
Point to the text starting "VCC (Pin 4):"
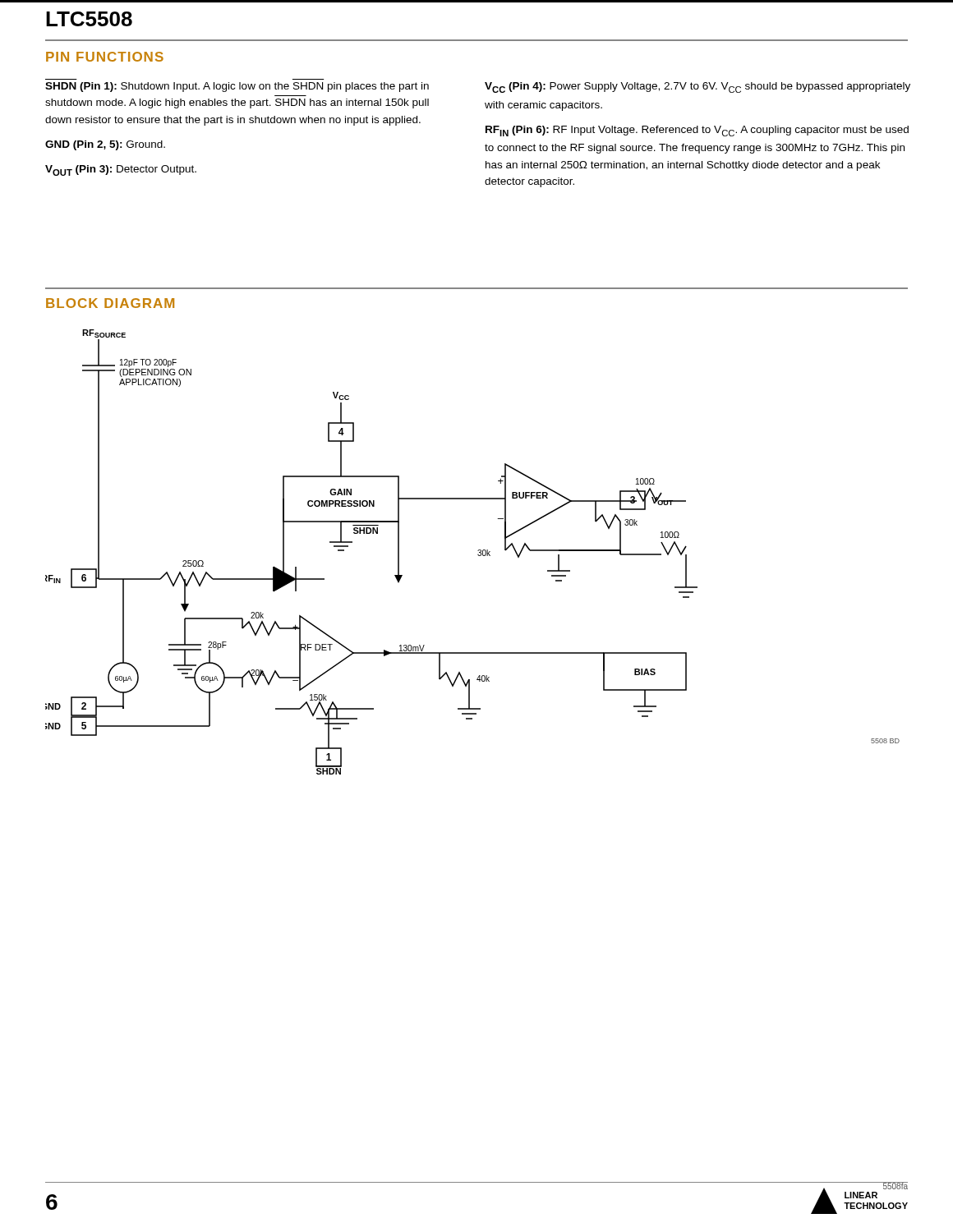(698, 96)
